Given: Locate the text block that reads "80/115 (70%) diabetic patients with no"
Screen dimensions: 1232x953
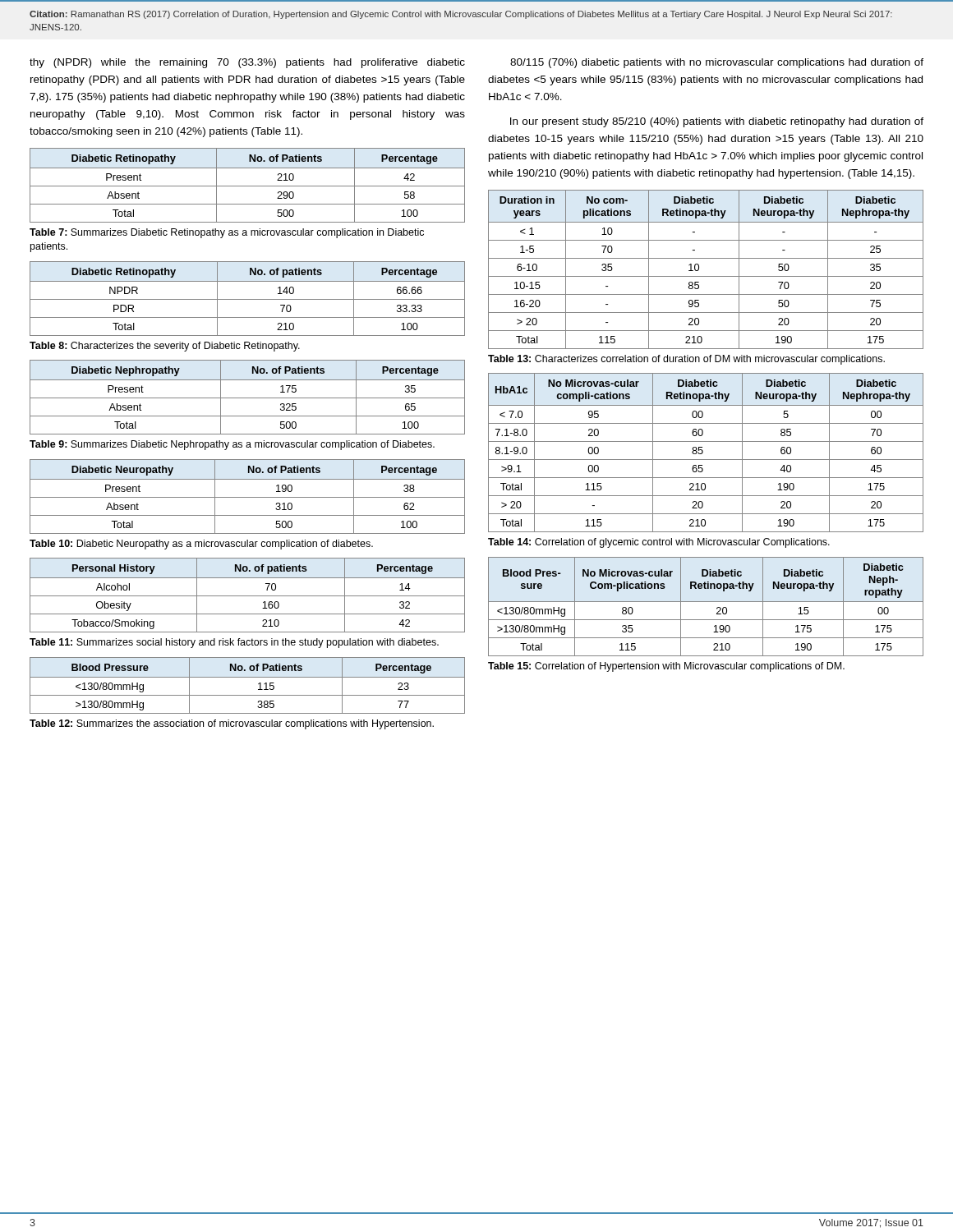Looking at the screenshot, I should click(x=706, y=80).
